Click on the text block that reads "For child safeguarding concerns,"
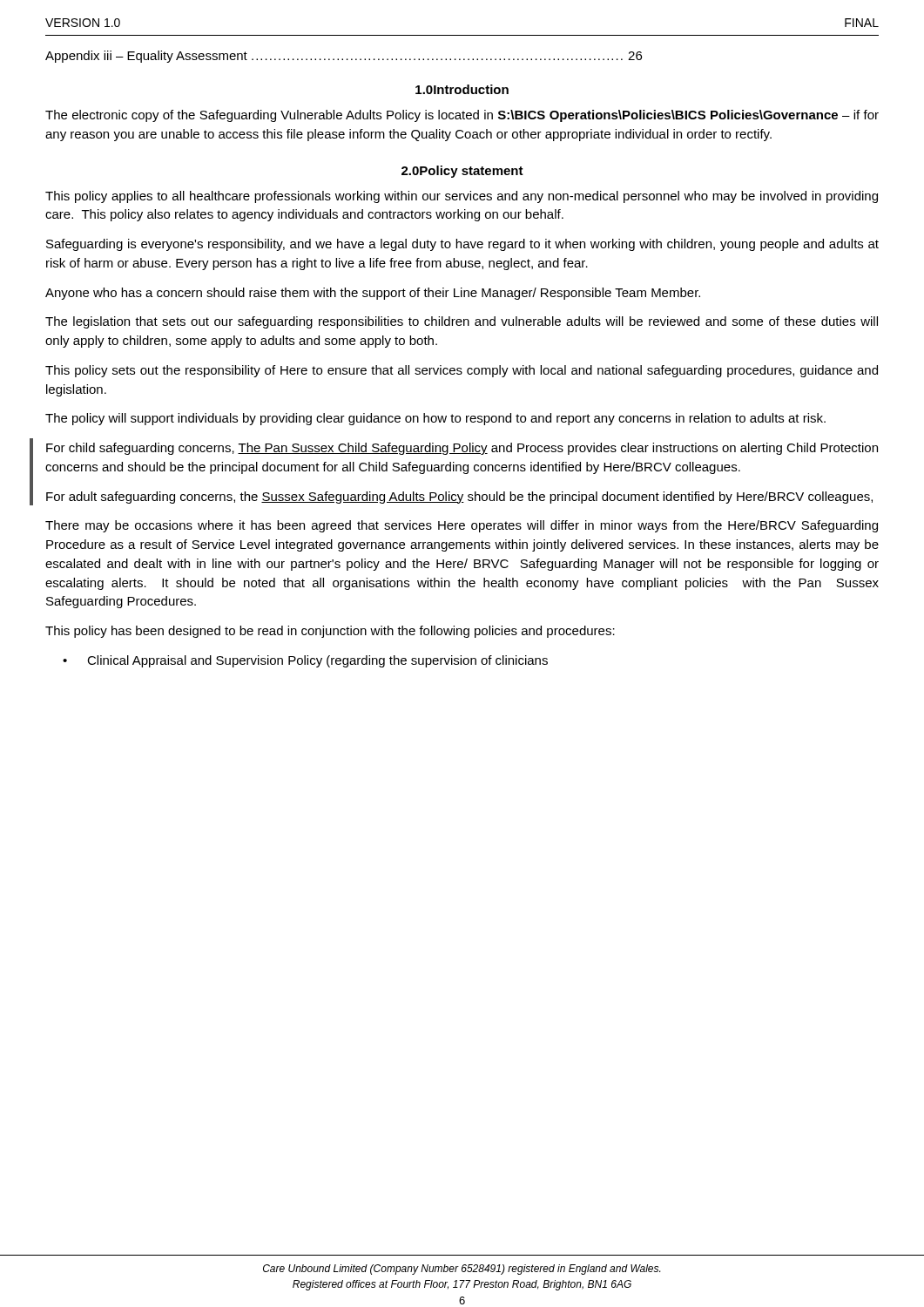Viewport: 924px width, 1307px height. coord(462,457)
